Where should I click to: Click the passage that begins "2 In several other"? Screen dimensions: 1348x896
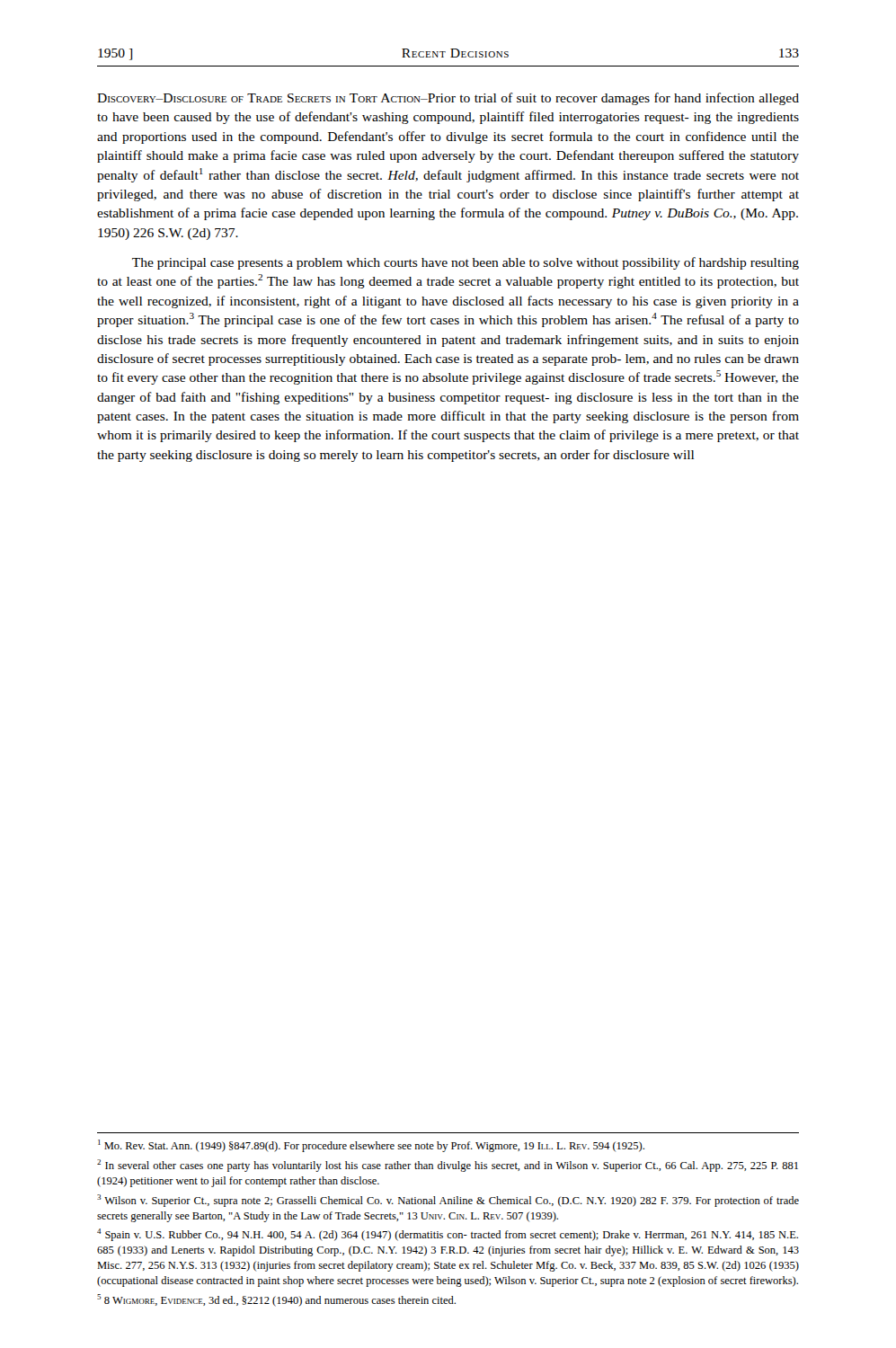(448, 1173)
